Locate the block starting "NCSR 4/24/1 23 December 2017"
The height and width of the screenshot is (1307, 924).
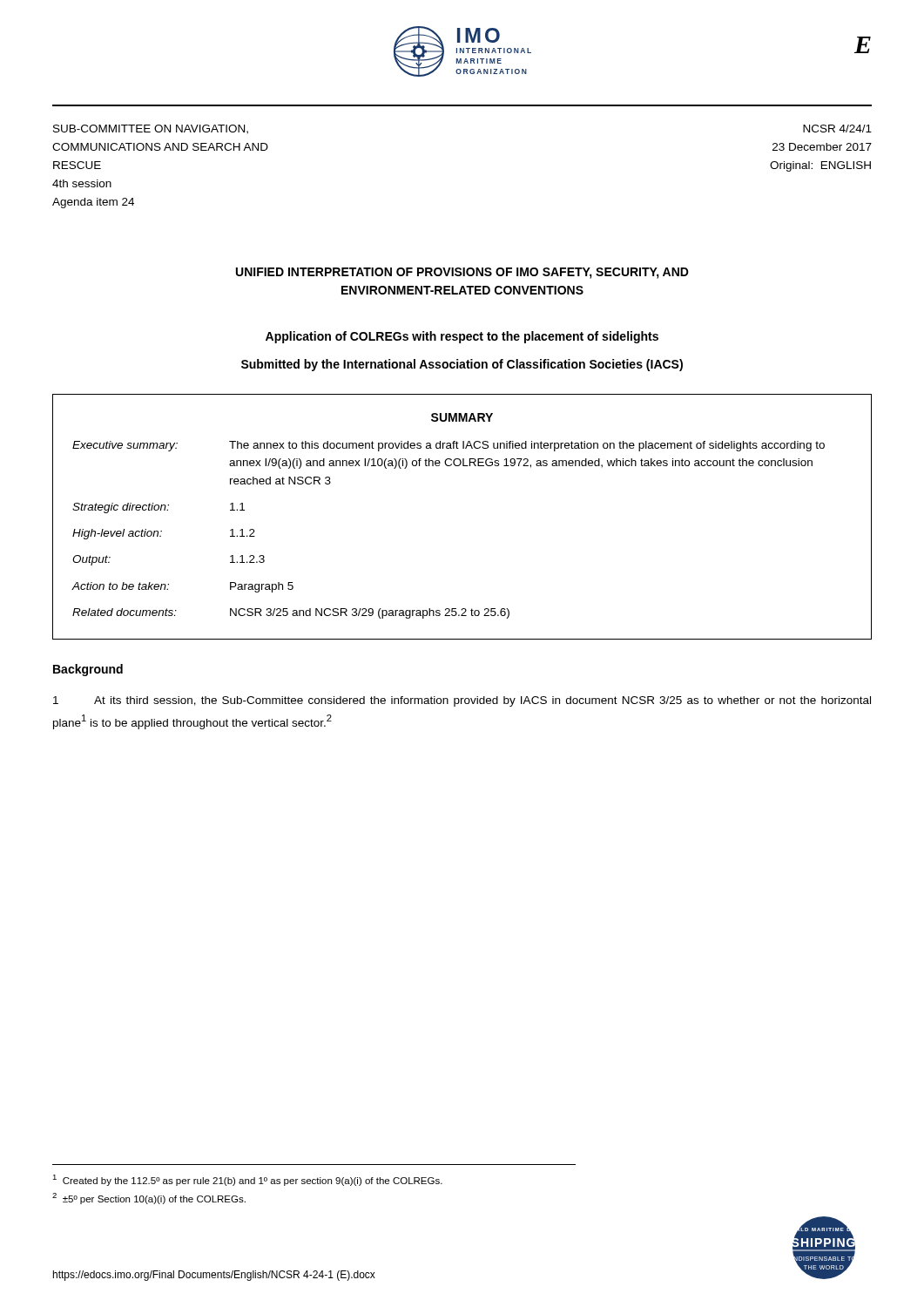[x=821, y=147]
